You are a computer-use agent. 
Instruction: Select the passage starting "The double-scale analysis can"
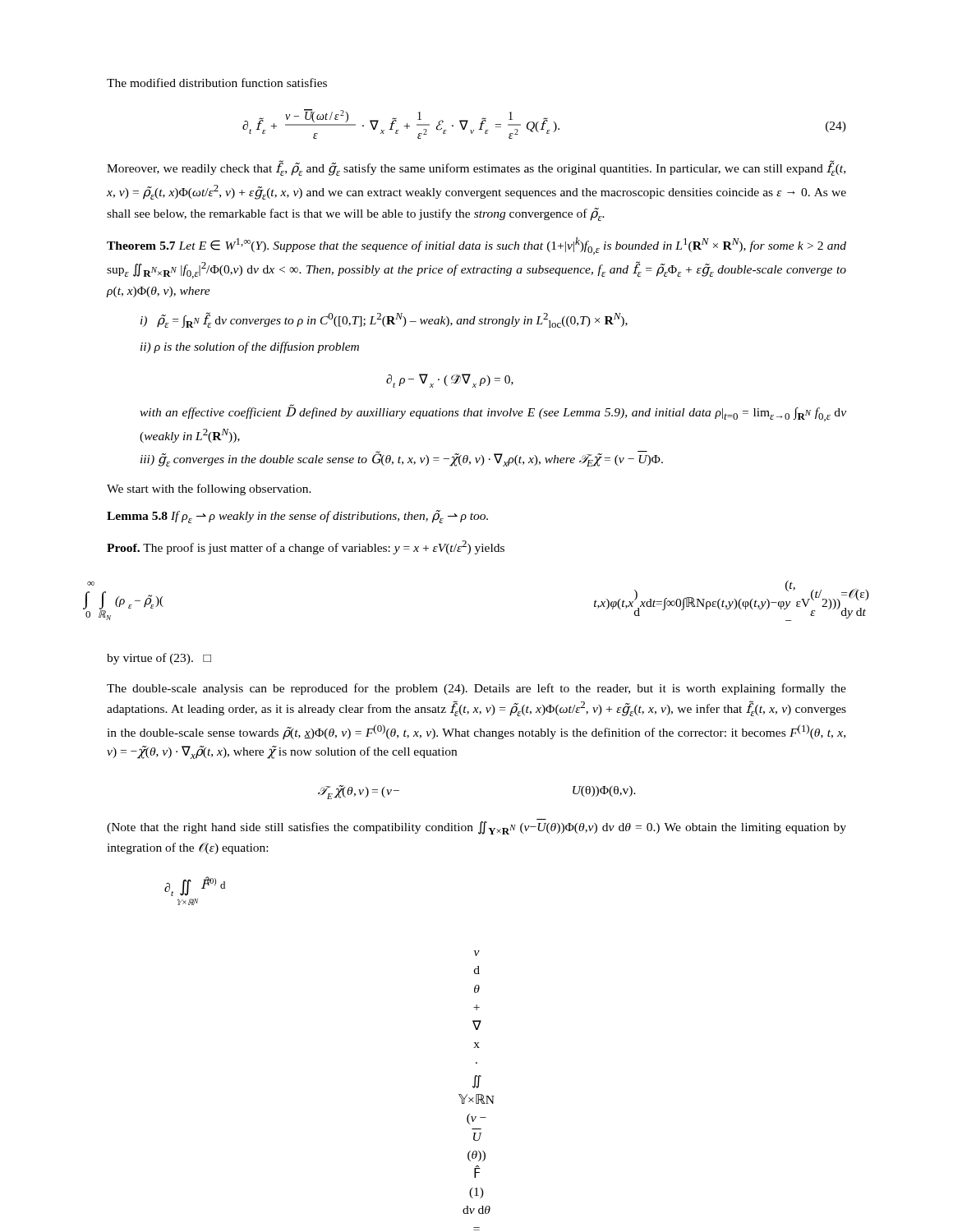(476, 721)
